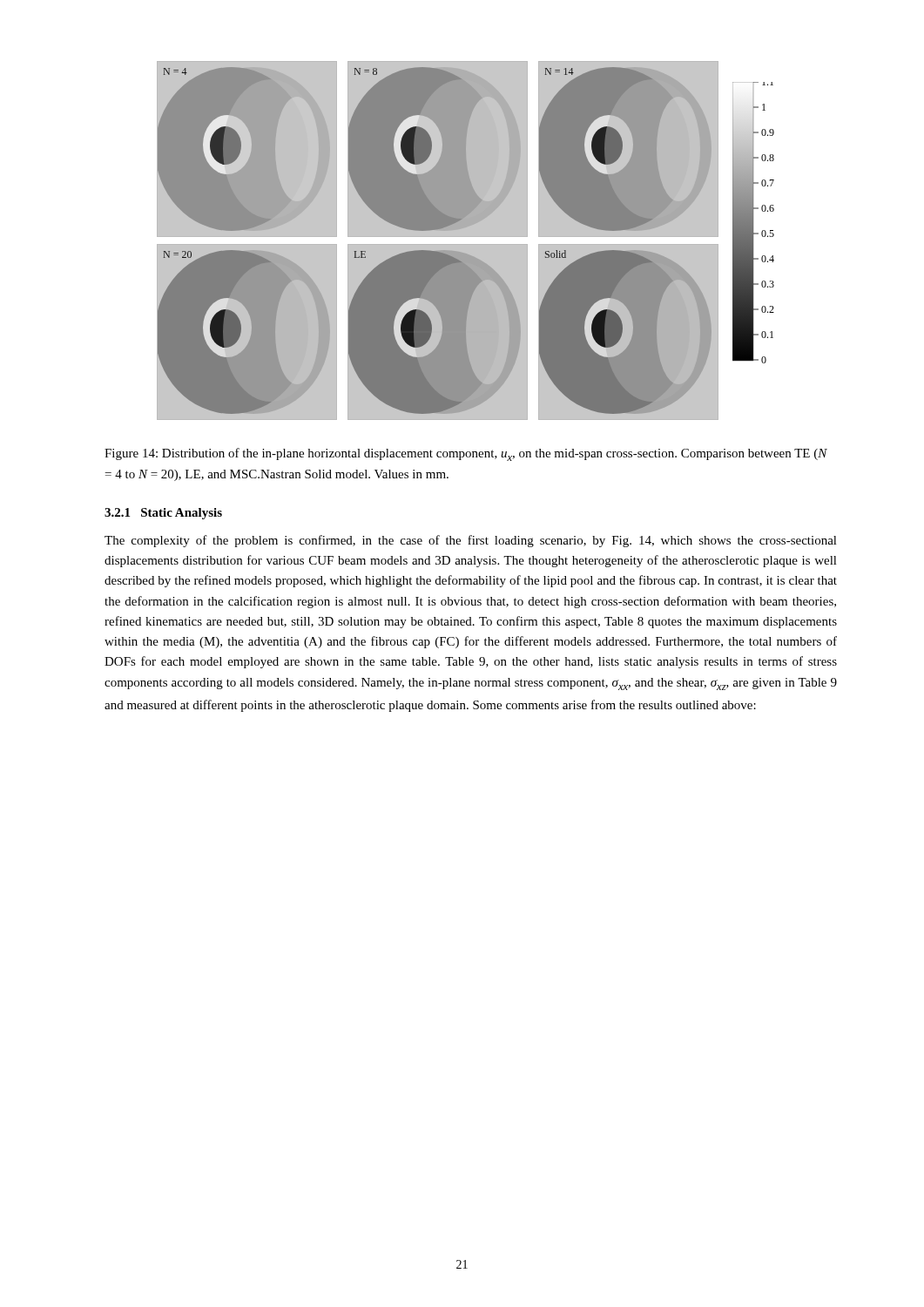Find a section header
The image size is (924, 1307).
pyautogui.click(x=163, y=512)
